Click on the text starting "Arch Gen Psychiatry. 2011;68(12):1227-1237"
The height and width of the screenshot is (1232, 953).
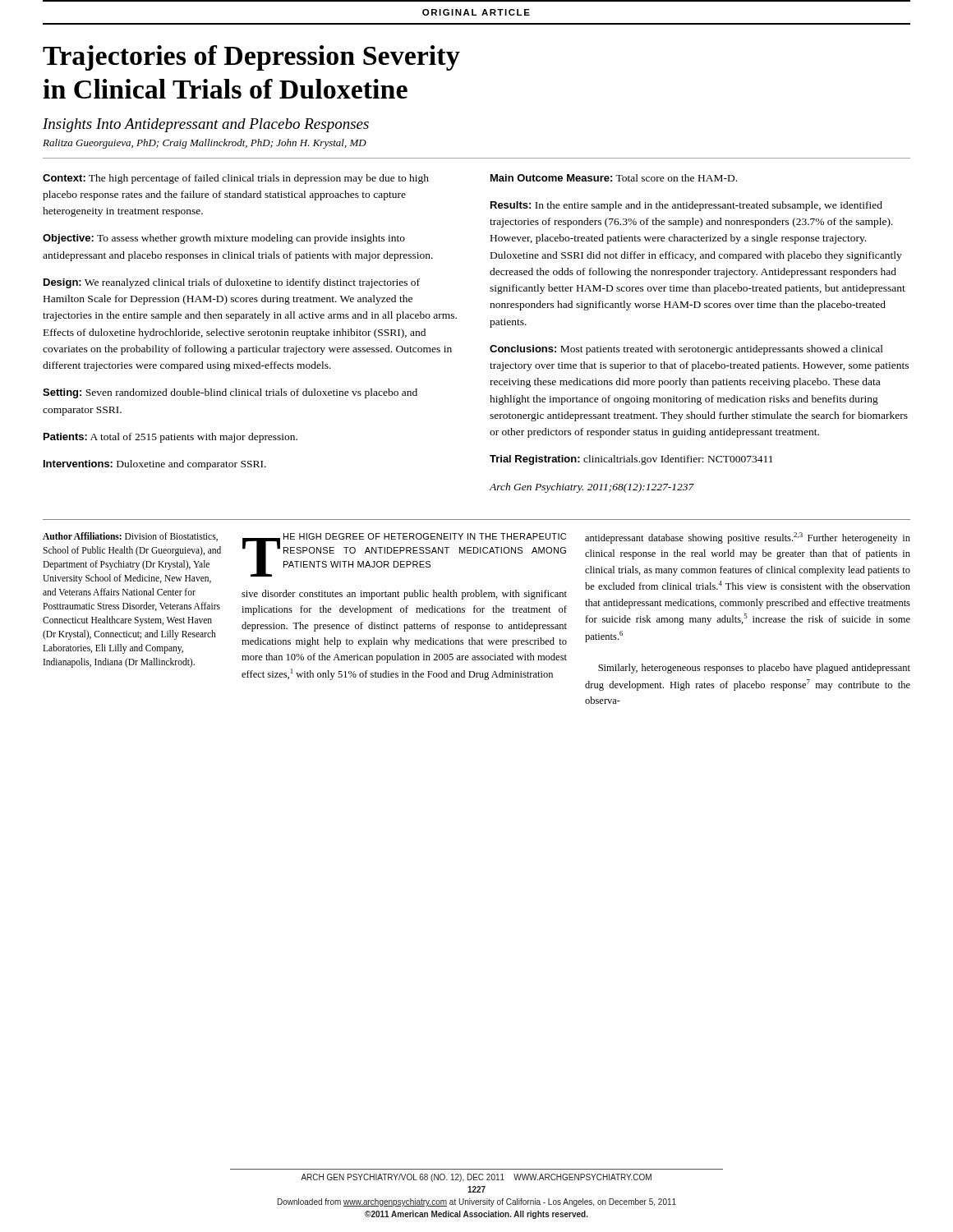click(592, 486)
